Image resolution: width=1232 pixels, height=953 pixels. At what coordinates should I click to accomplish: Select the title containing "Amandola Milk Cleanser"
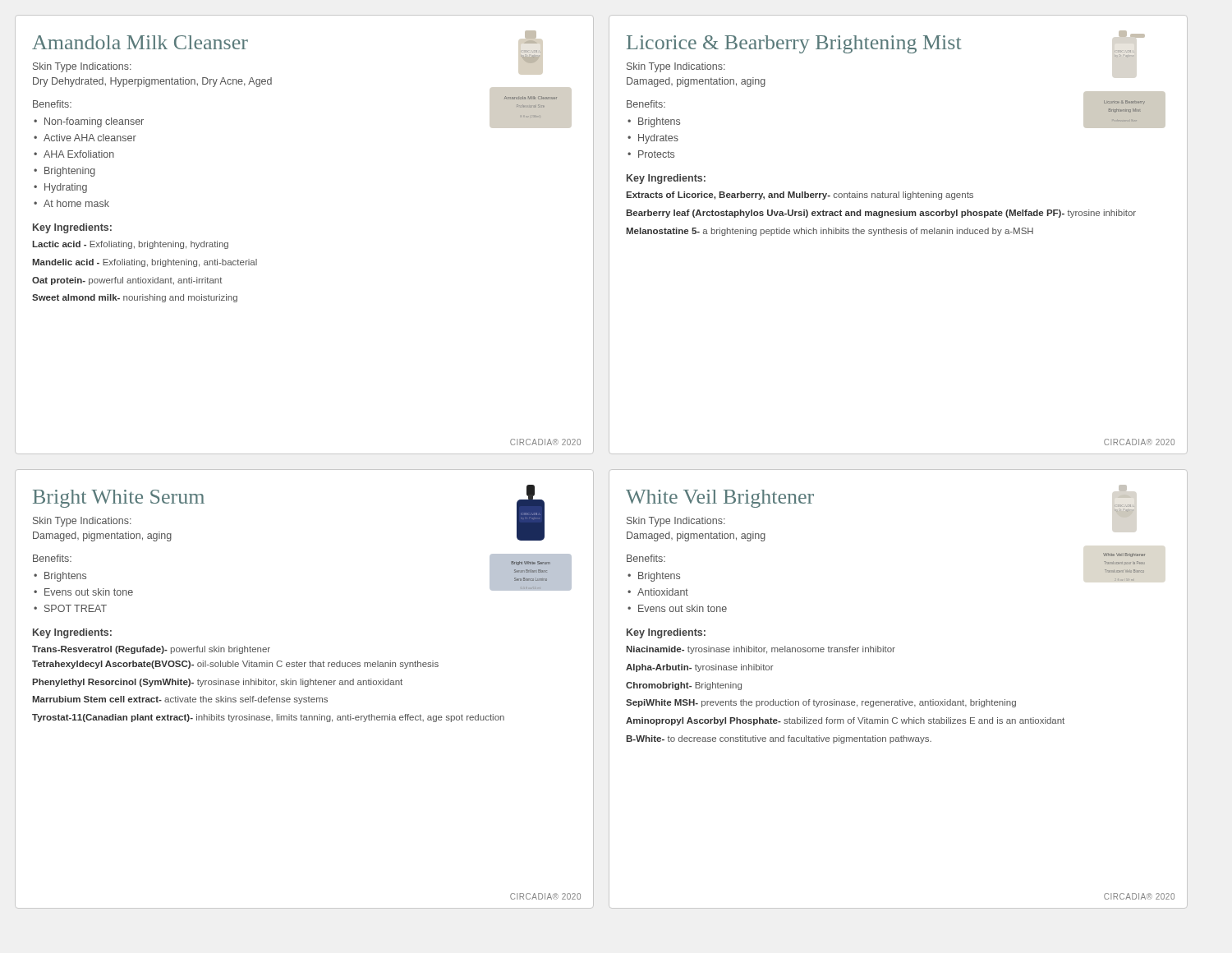[x=140, y=42]
